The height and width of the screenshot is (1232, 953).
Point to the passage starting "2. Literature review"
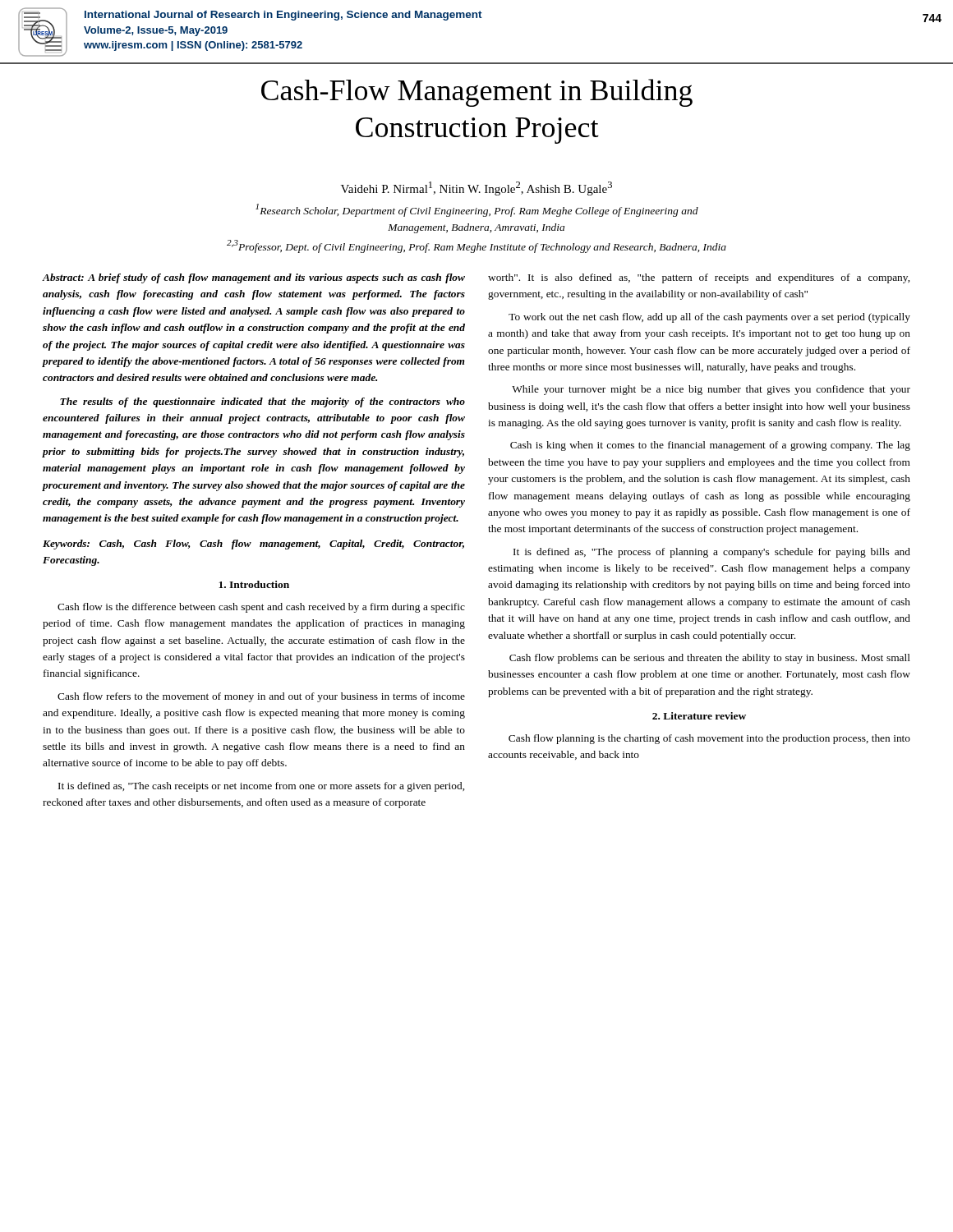click(699, 716)
